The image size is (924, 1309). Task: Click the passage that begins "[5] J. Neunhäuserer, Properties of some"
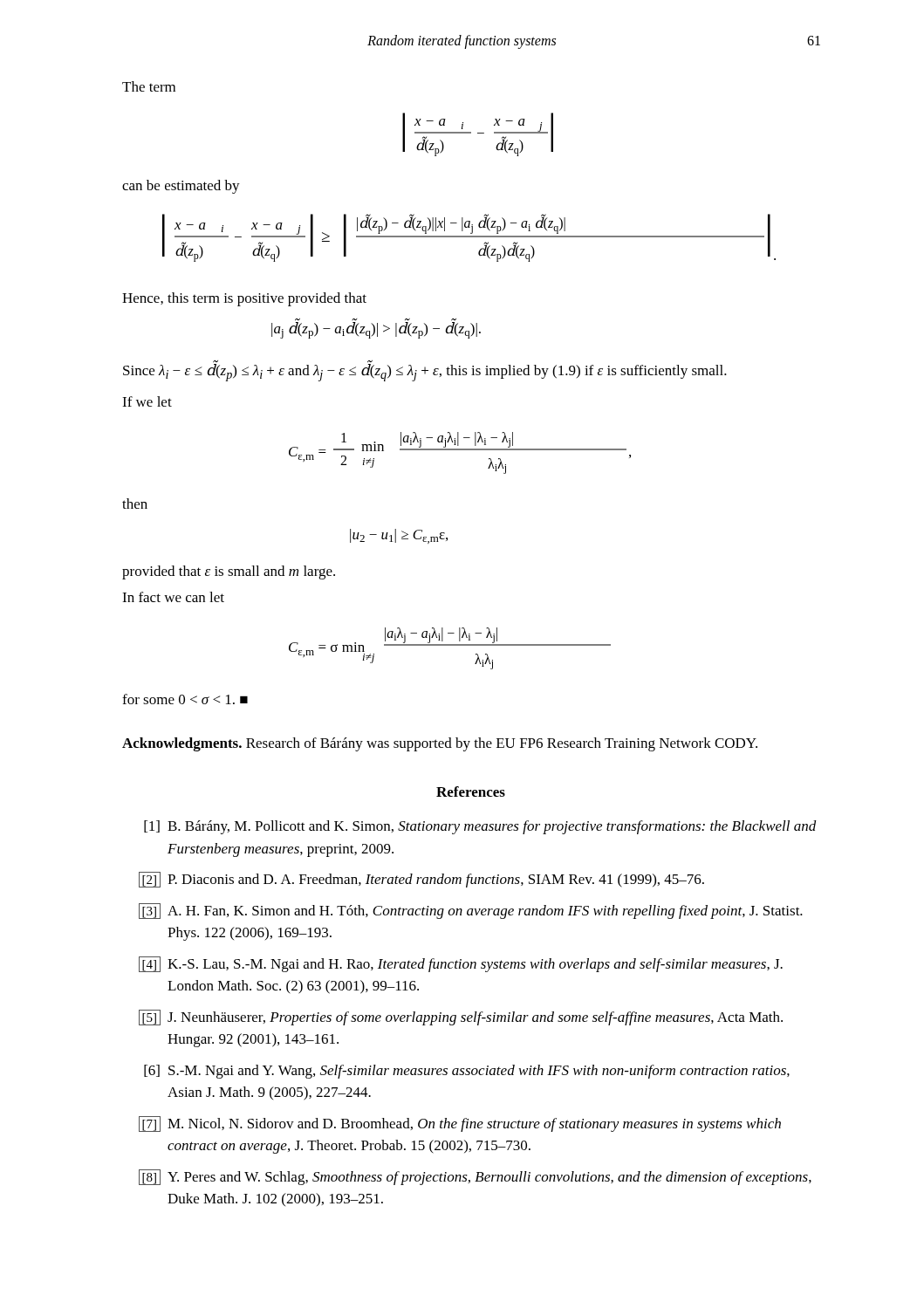click(471, 1028)
